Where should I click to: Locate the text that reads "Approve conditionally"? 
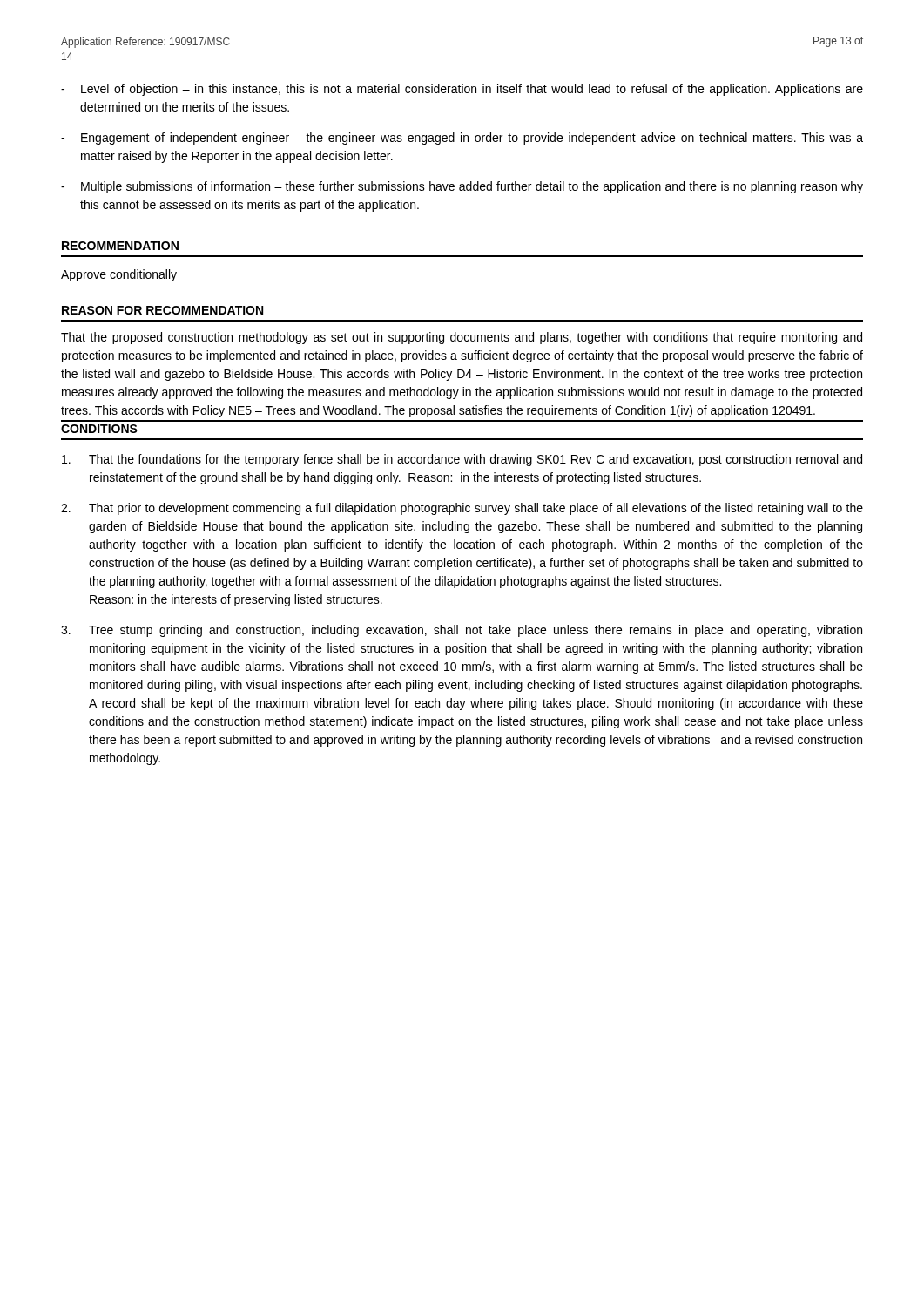[x=119, y=274]
